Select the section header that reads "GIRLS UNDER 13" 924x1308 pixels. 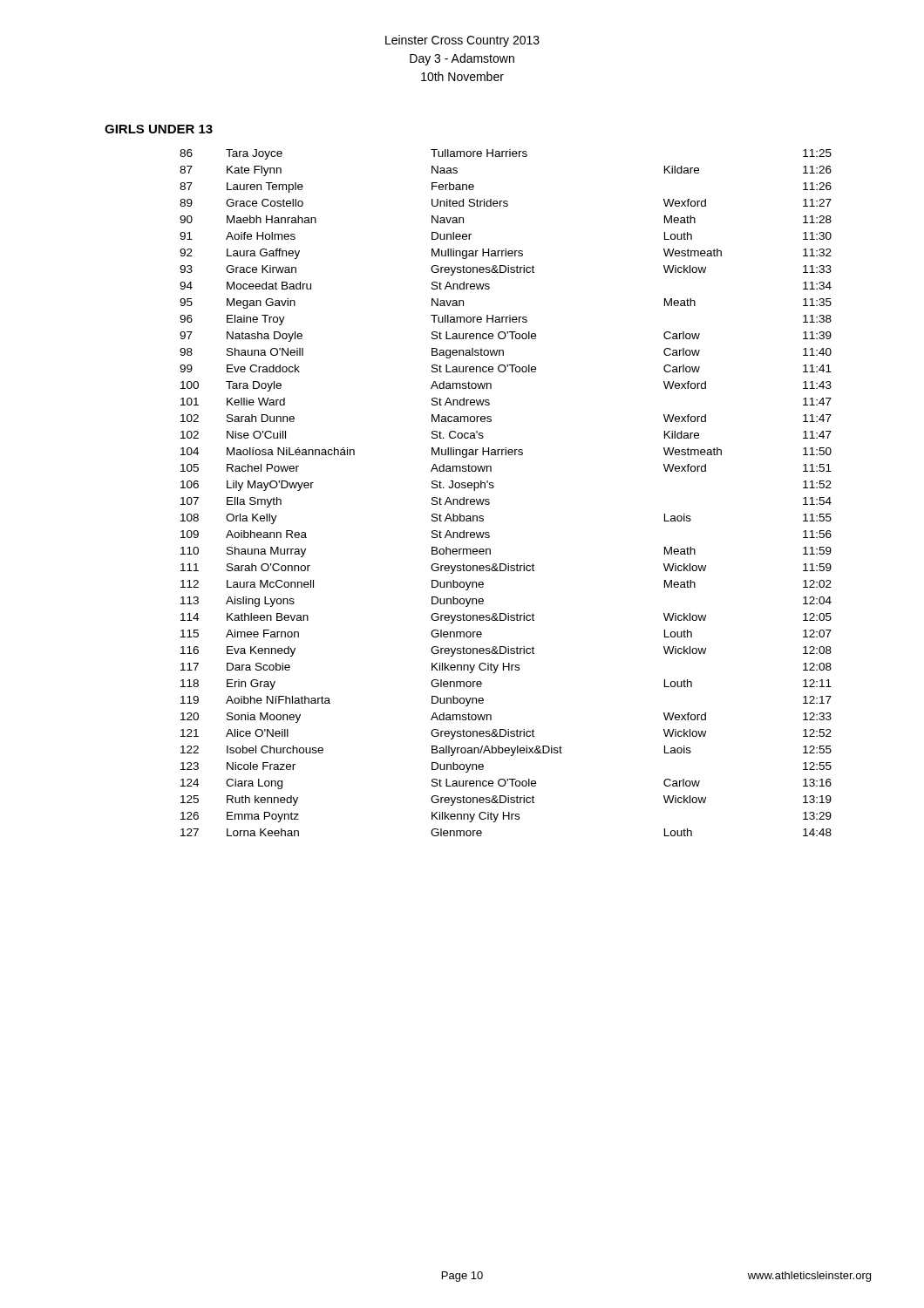point(159,129)
